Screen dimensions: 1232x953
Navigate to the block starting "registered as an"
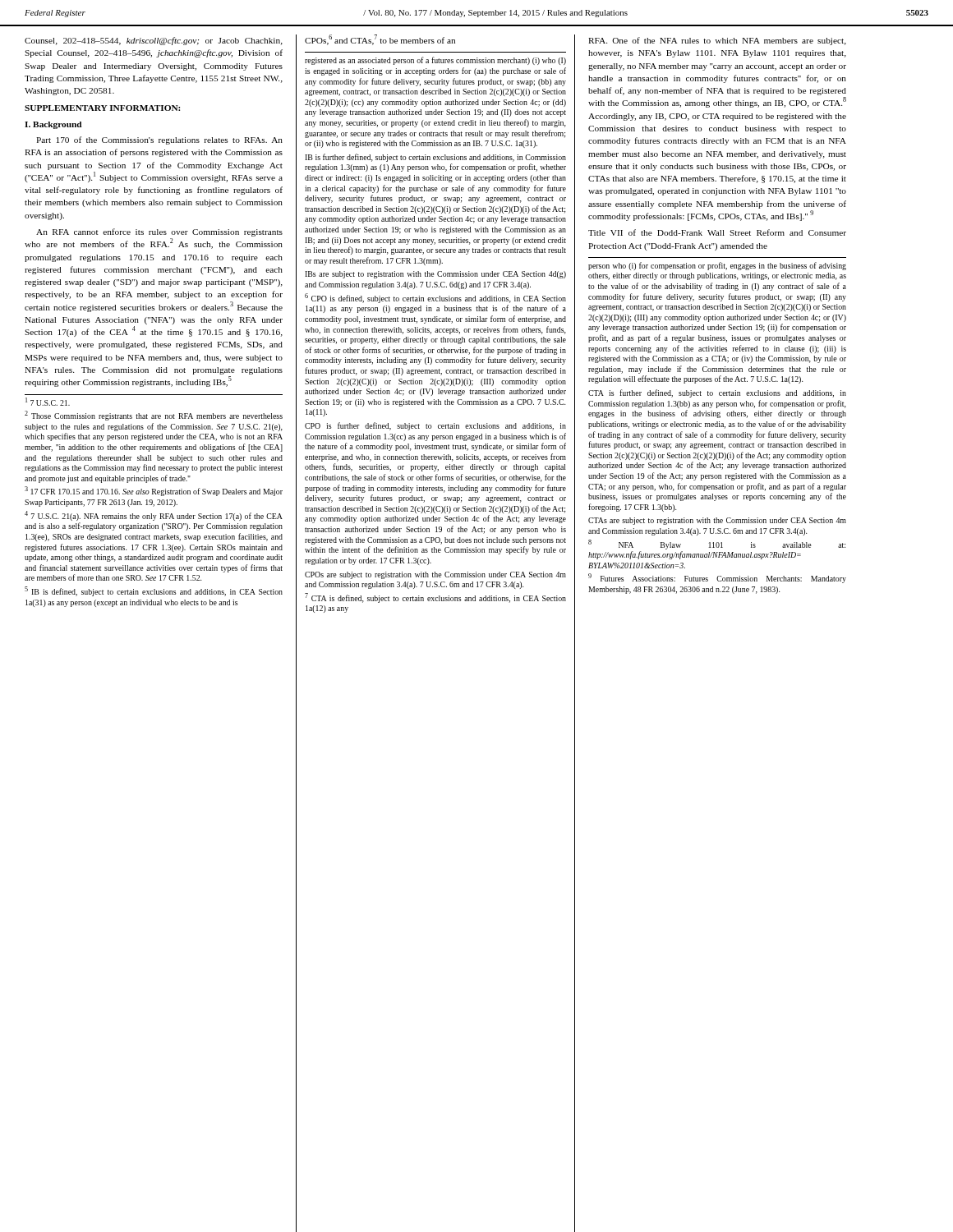point(435,335)
